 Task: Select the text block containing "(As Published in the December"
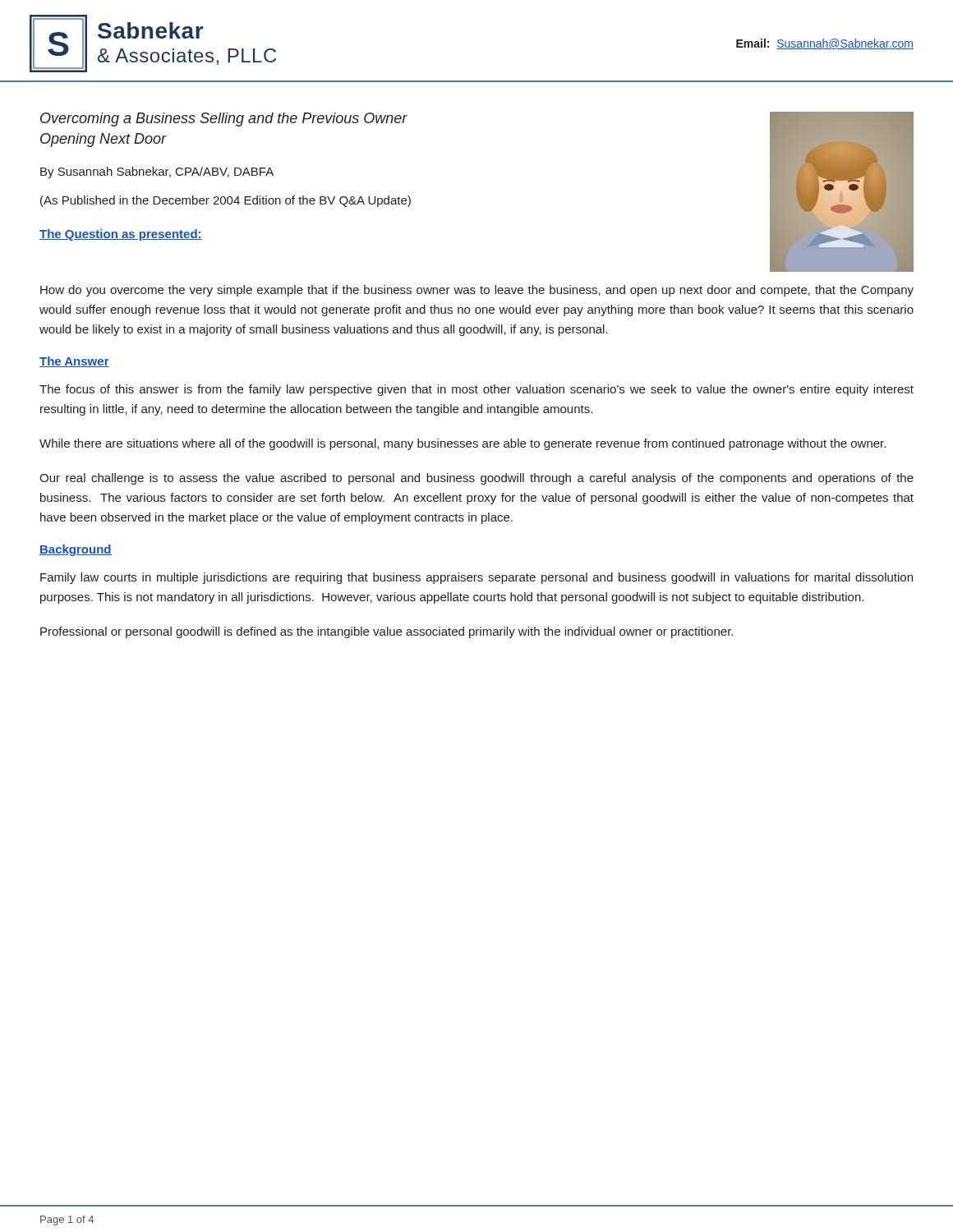click(225, 200)
